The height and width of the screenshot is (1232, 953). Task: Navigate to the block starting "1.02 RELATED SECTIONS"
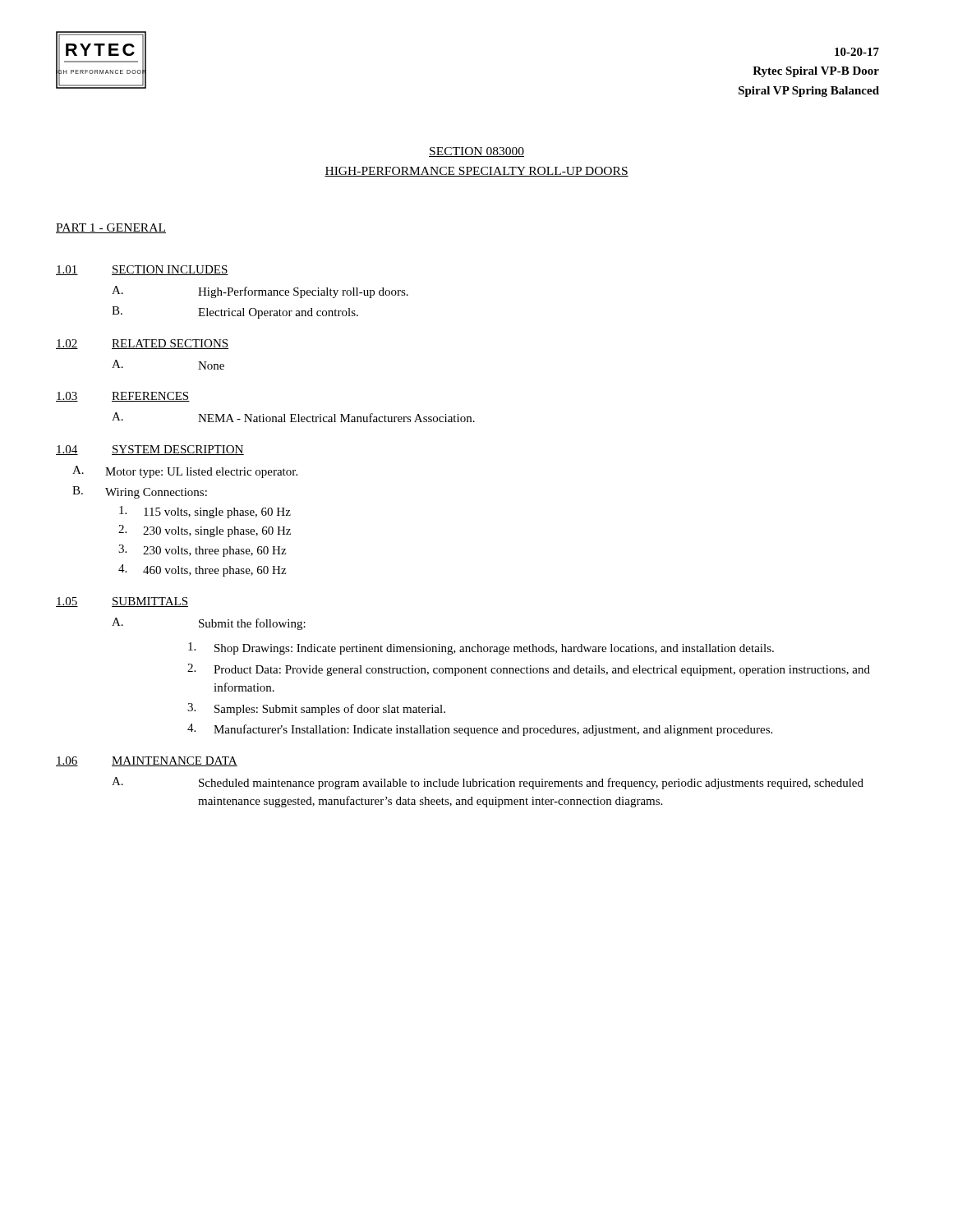click(x=142, y=343)
